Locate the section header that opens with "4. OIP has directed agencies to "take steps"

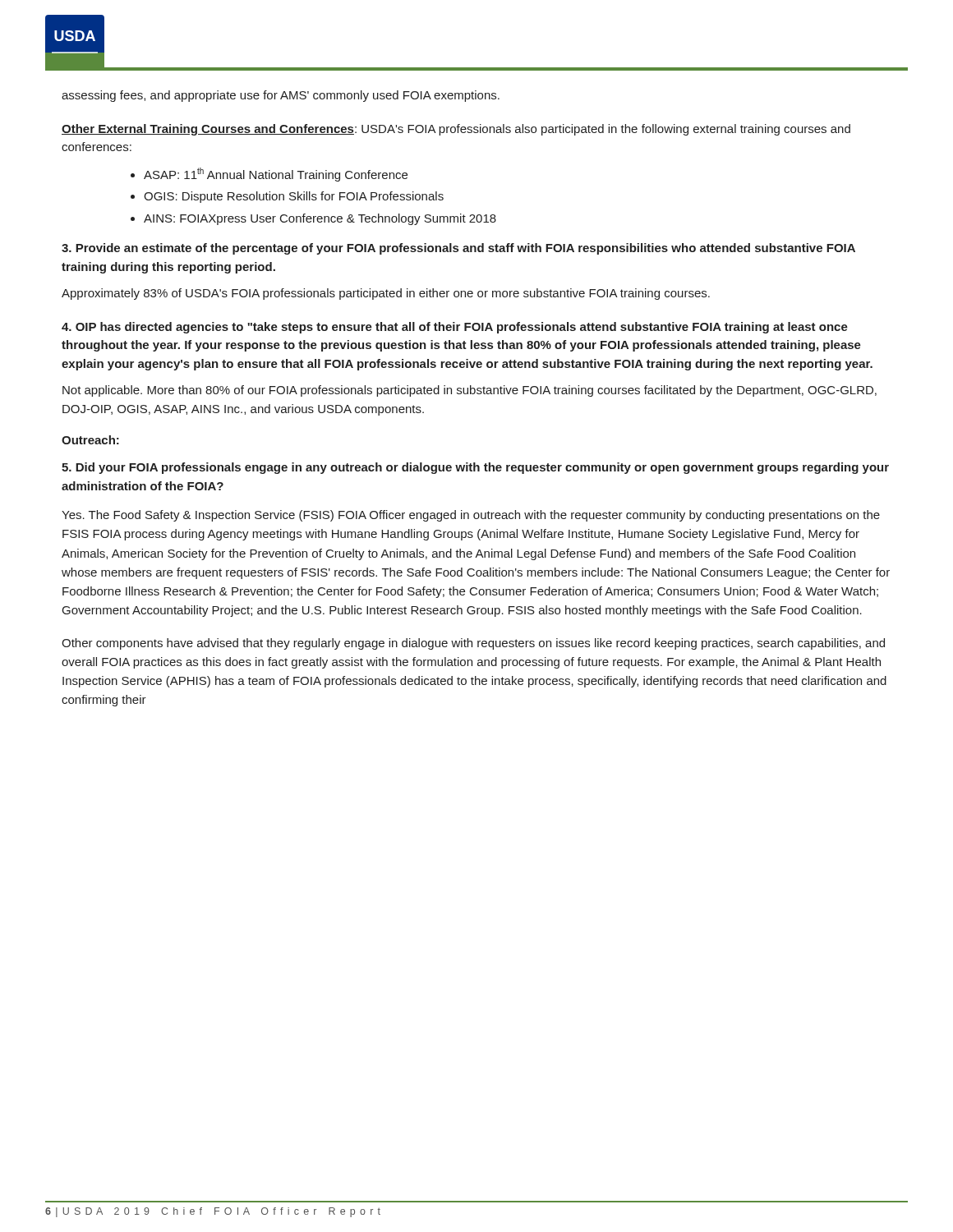click(467, 345)
